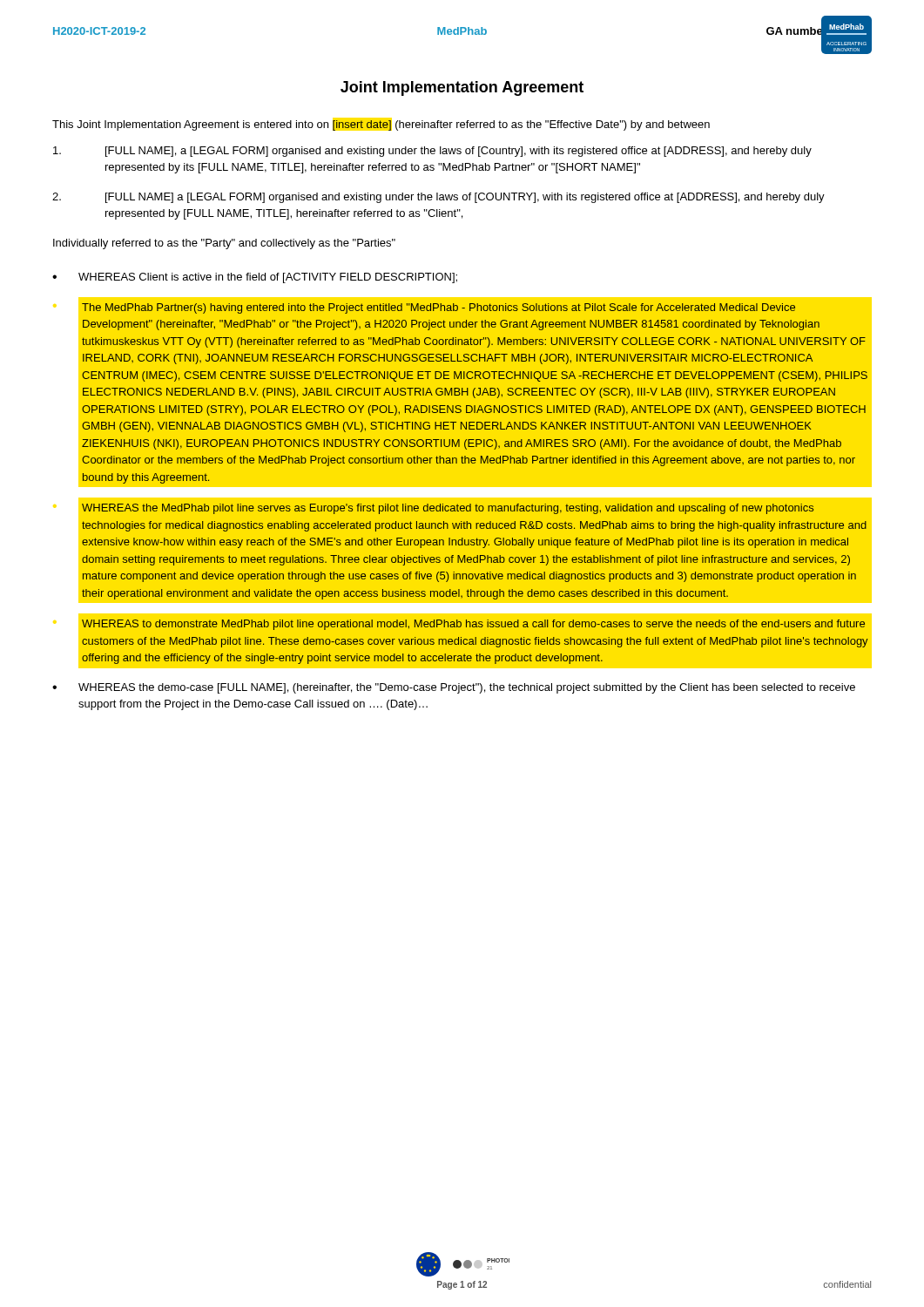
Task: Locate the block of text that opens with "• WHEREAS the MedPhab pilot line"
Action: 462,551
